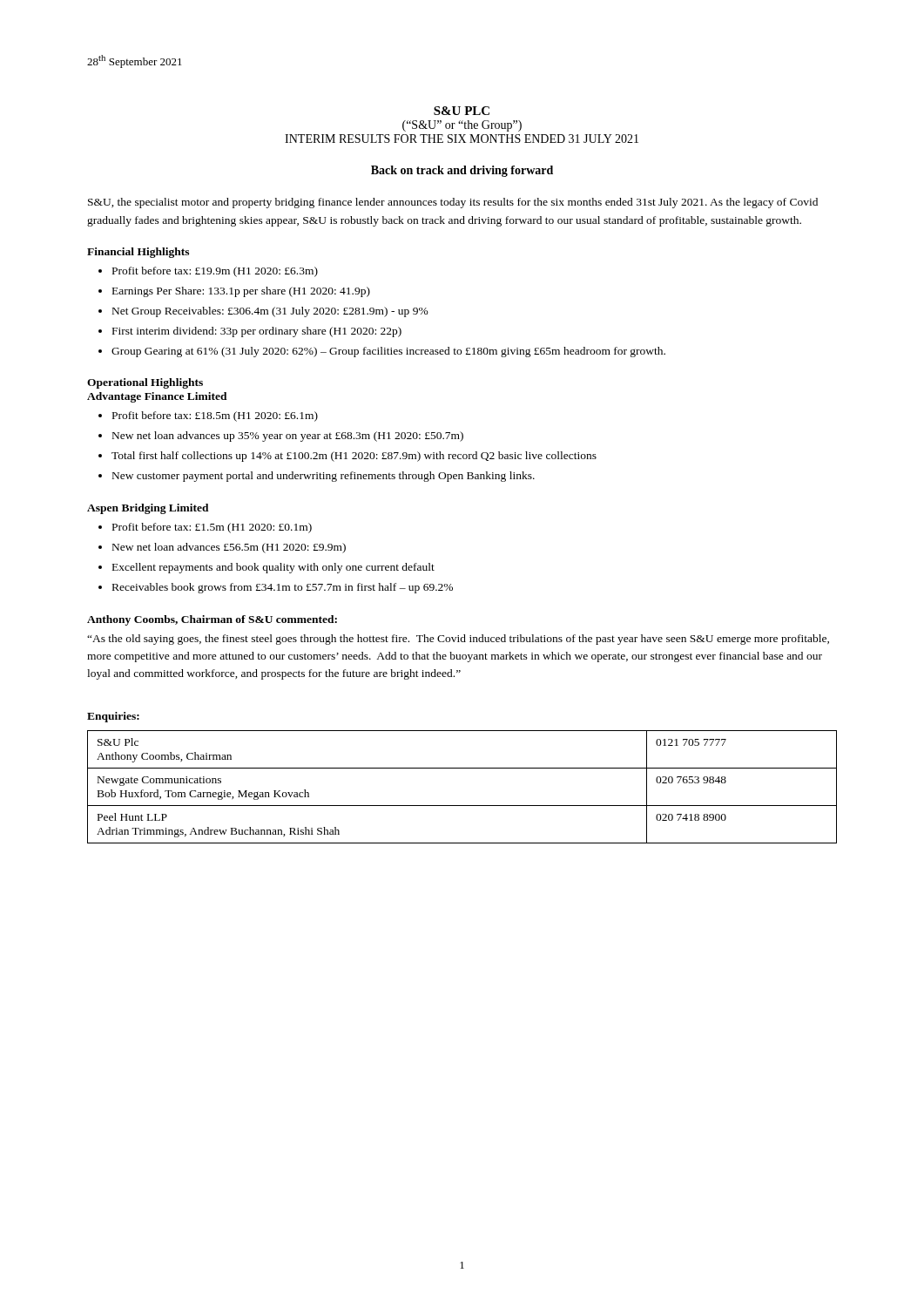924x1307 pixels.
Task: Select the region starting "Earnings Per Share: 133.1p"
Action: (x=241, y=290)
